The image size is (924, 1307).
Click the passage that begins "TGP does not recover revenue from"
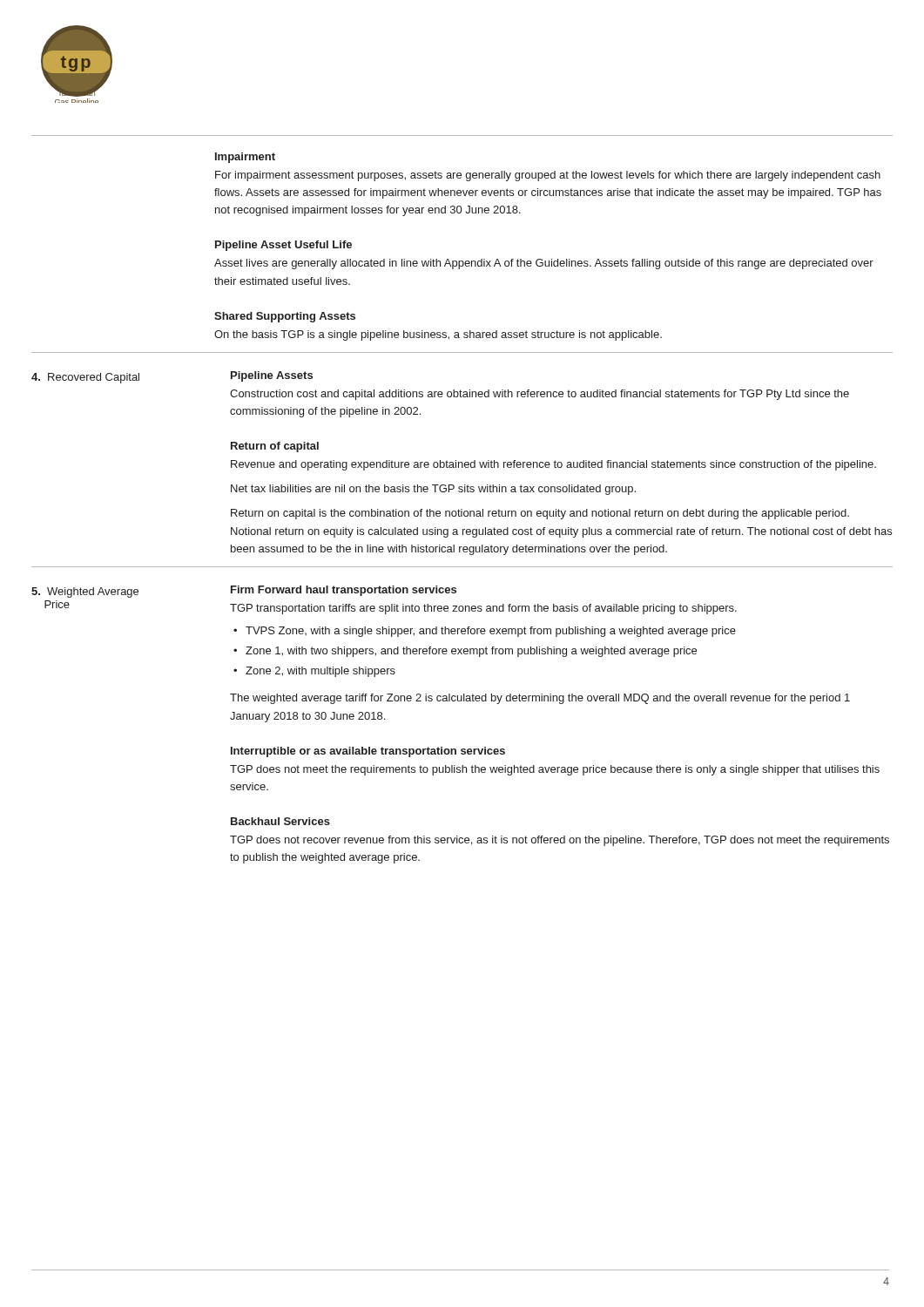560,848
